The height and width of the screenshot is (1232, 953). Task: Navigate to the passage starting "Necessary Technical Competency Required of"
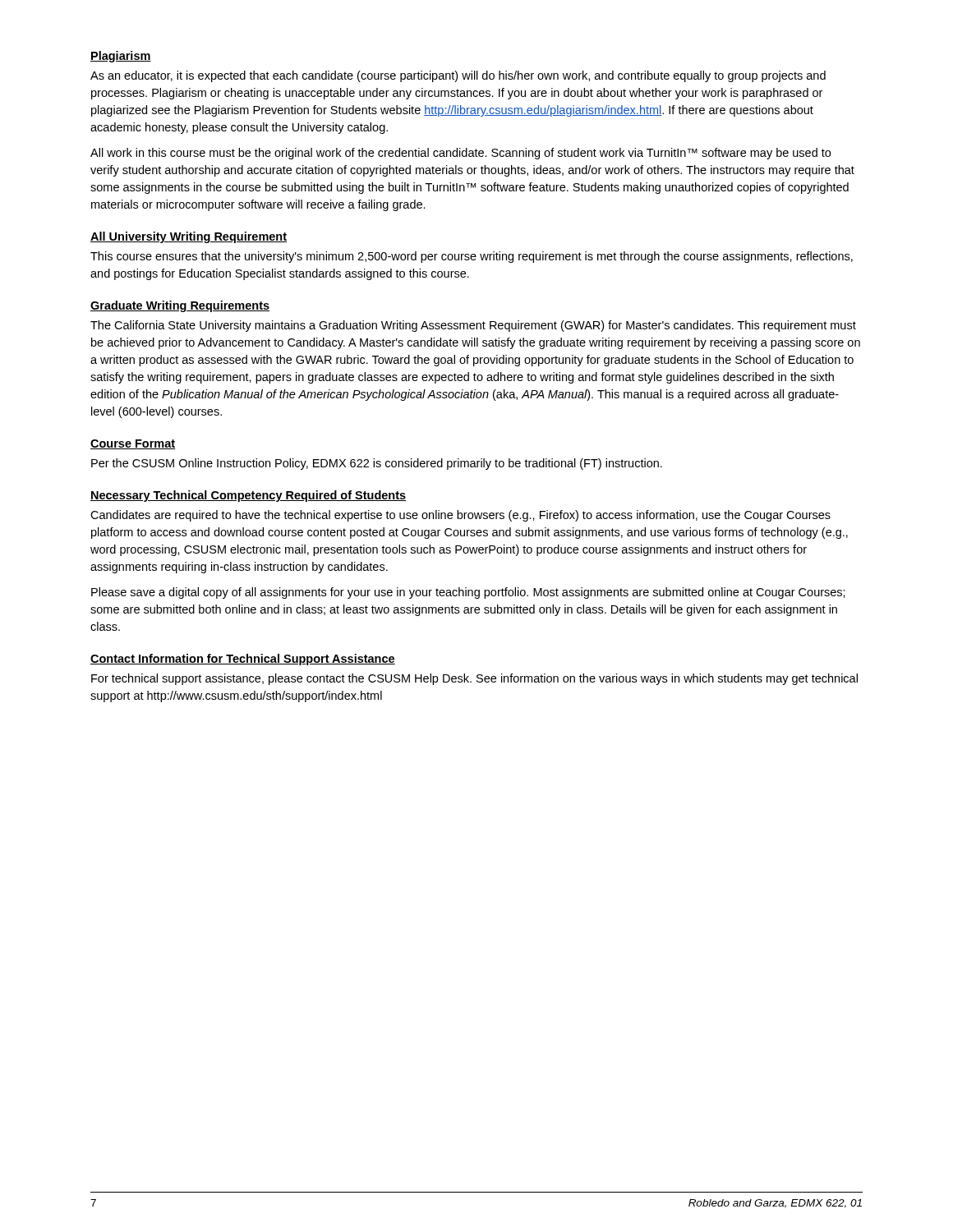(x=248, y=495)
